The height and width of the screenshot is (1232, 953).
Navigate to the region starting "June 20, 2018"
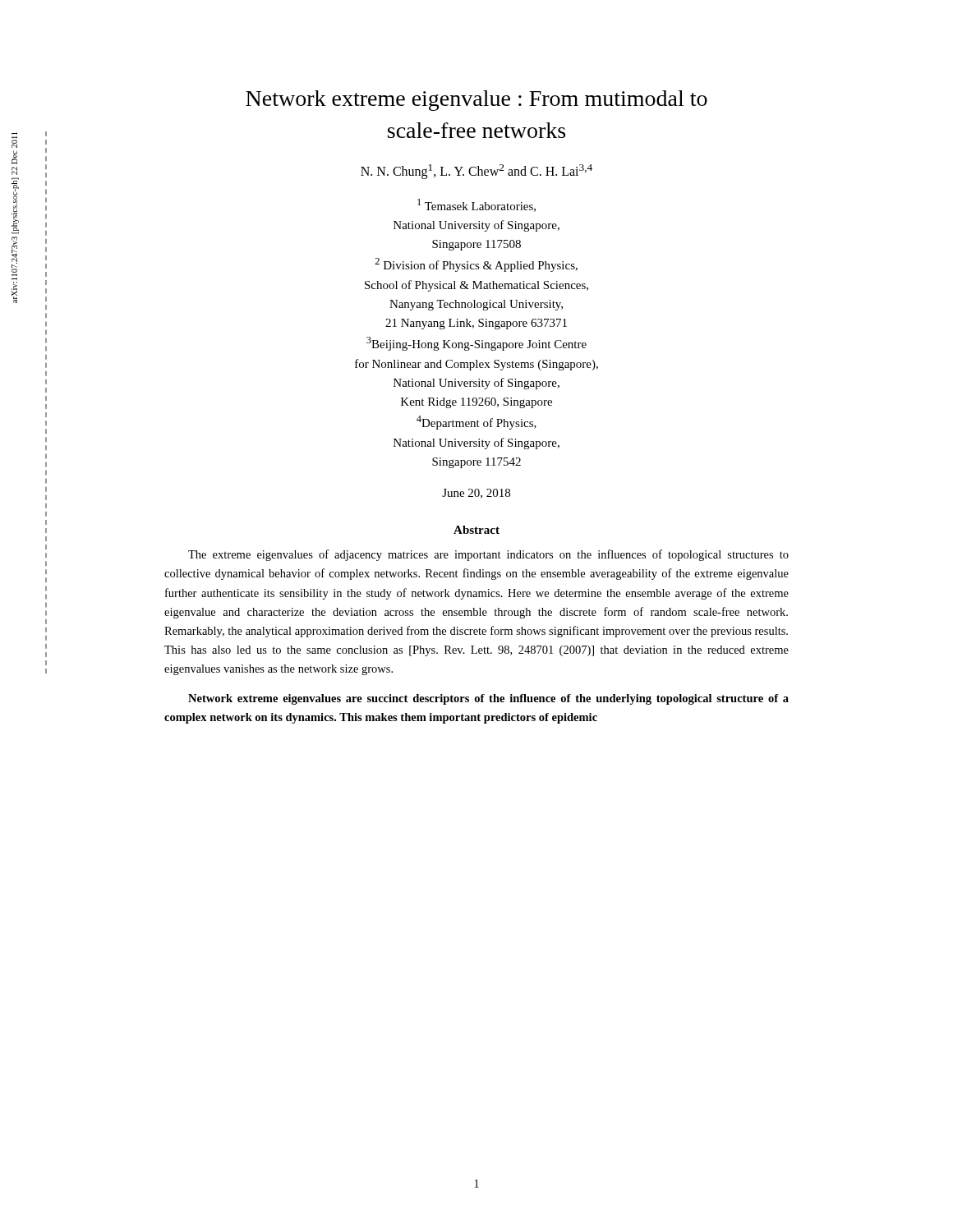[x=476, y=493]
